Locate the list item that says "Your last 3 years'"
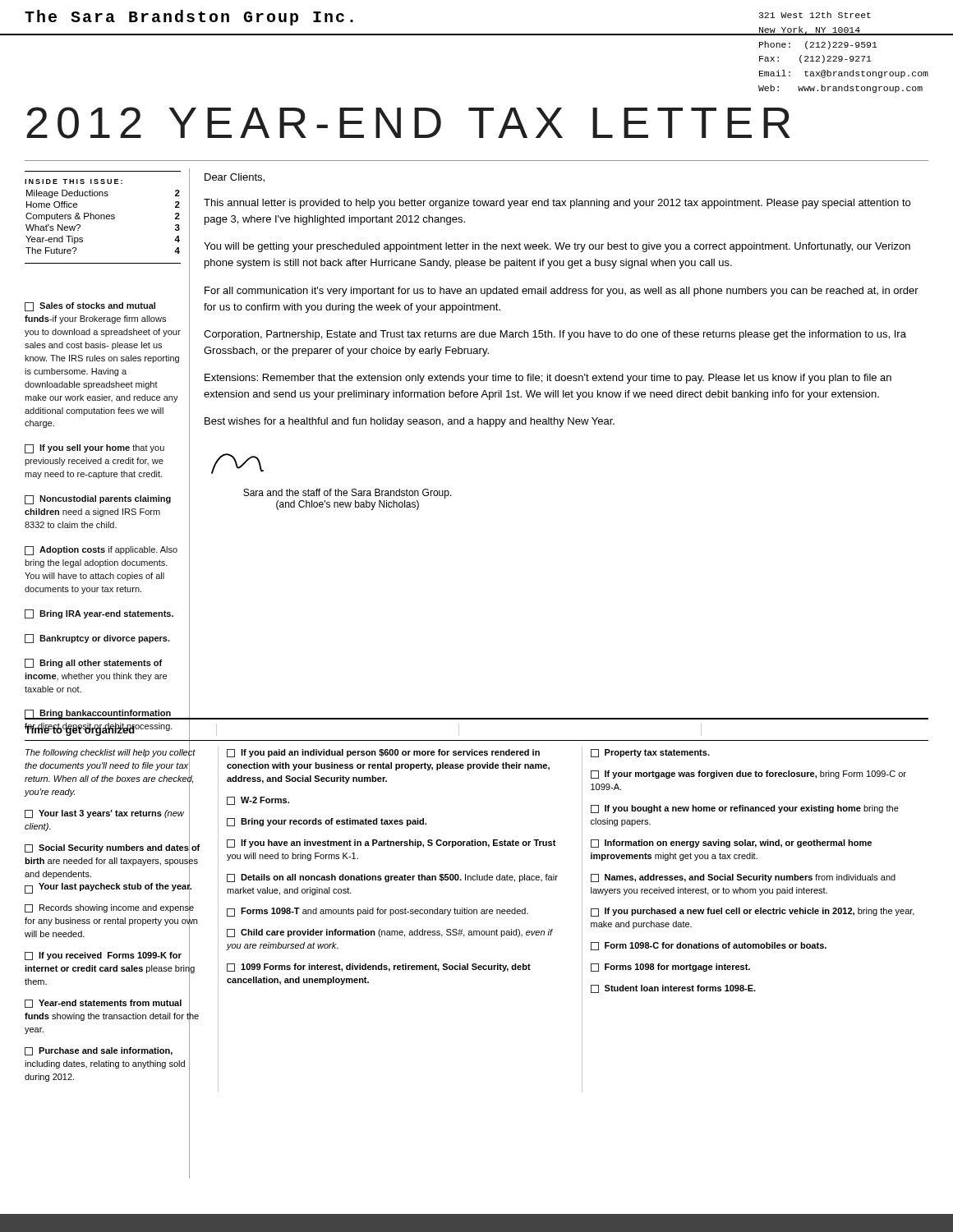The width and height of the screenshot is (953, 1232). [104, 819]
